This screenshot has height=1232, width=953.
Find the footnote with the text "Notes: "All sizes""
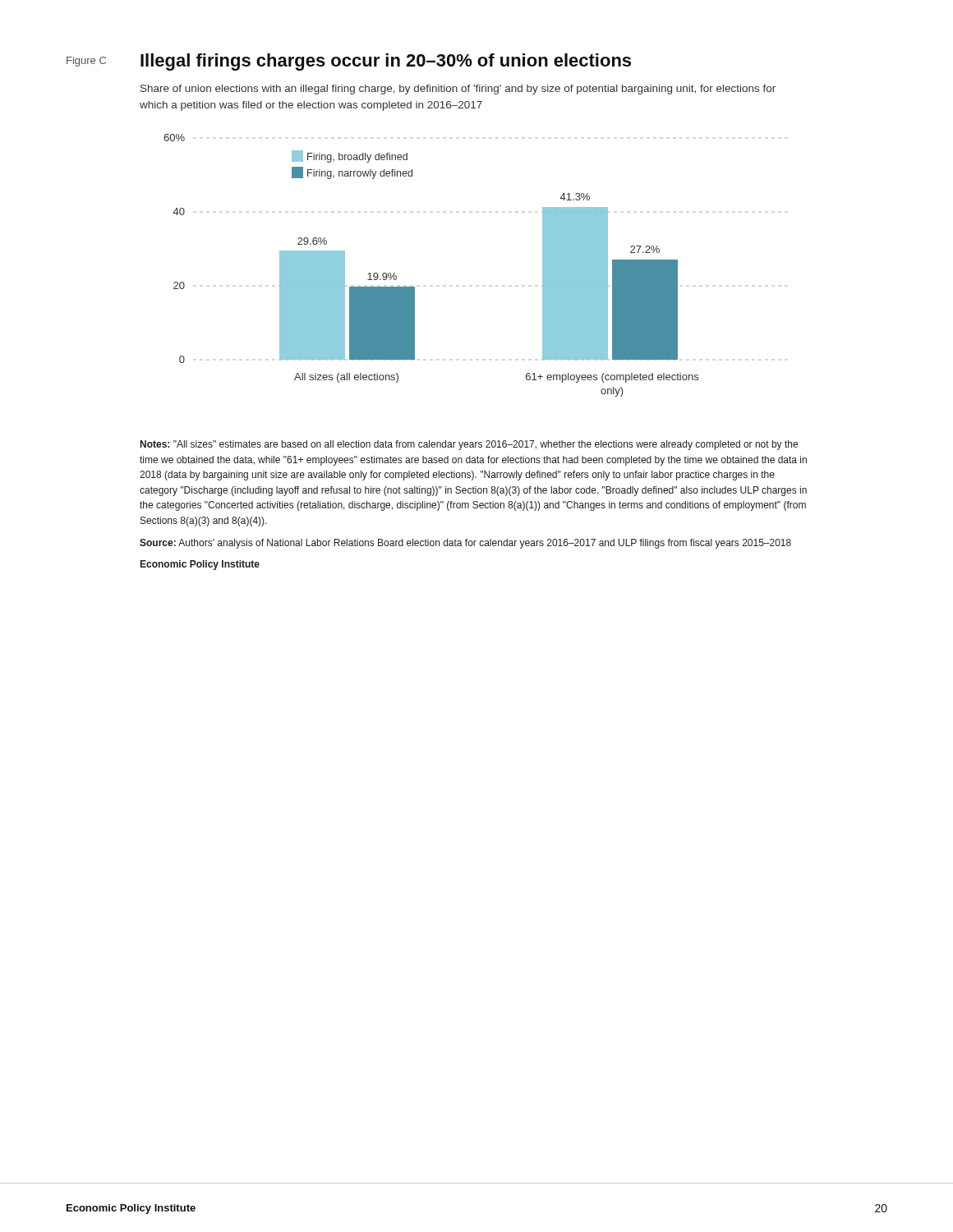coord(474,483)
